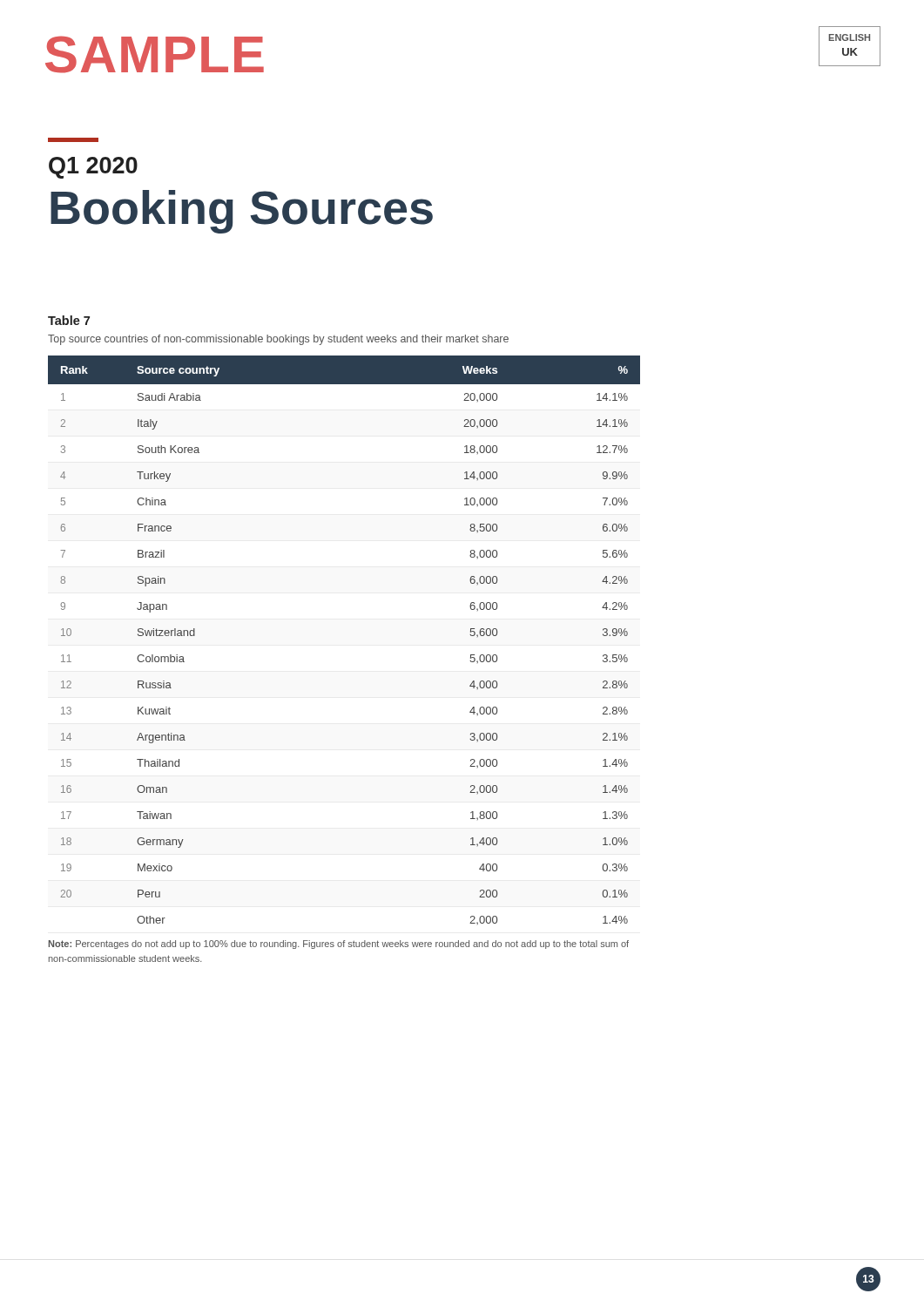Select a table
The height and width of the screenshot is (1307, 924).
[344, 644]
